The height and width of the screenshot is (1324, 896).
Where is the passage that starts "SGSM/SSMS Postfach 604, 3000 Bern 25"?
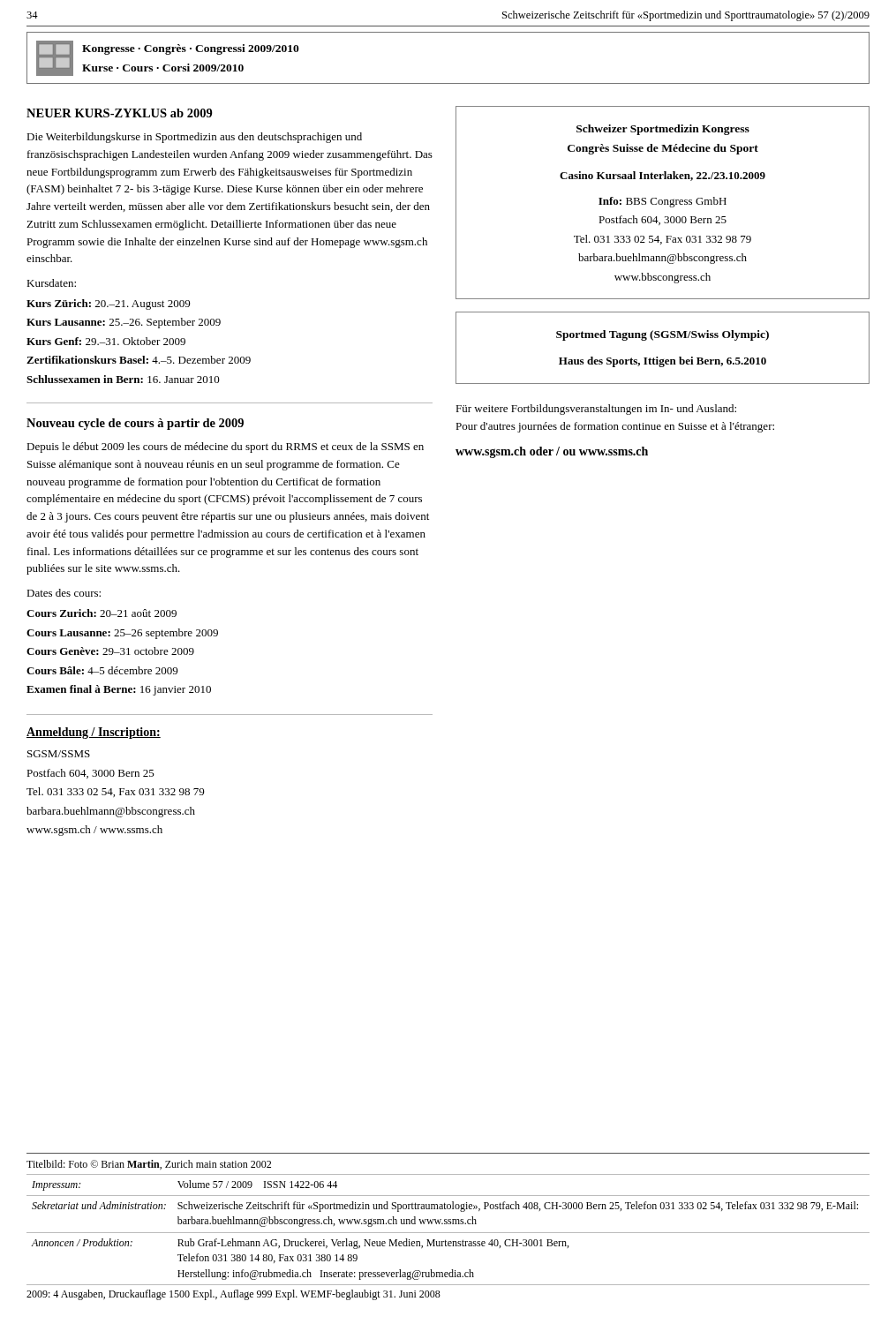pyautogui.click(x=115, y=791)
